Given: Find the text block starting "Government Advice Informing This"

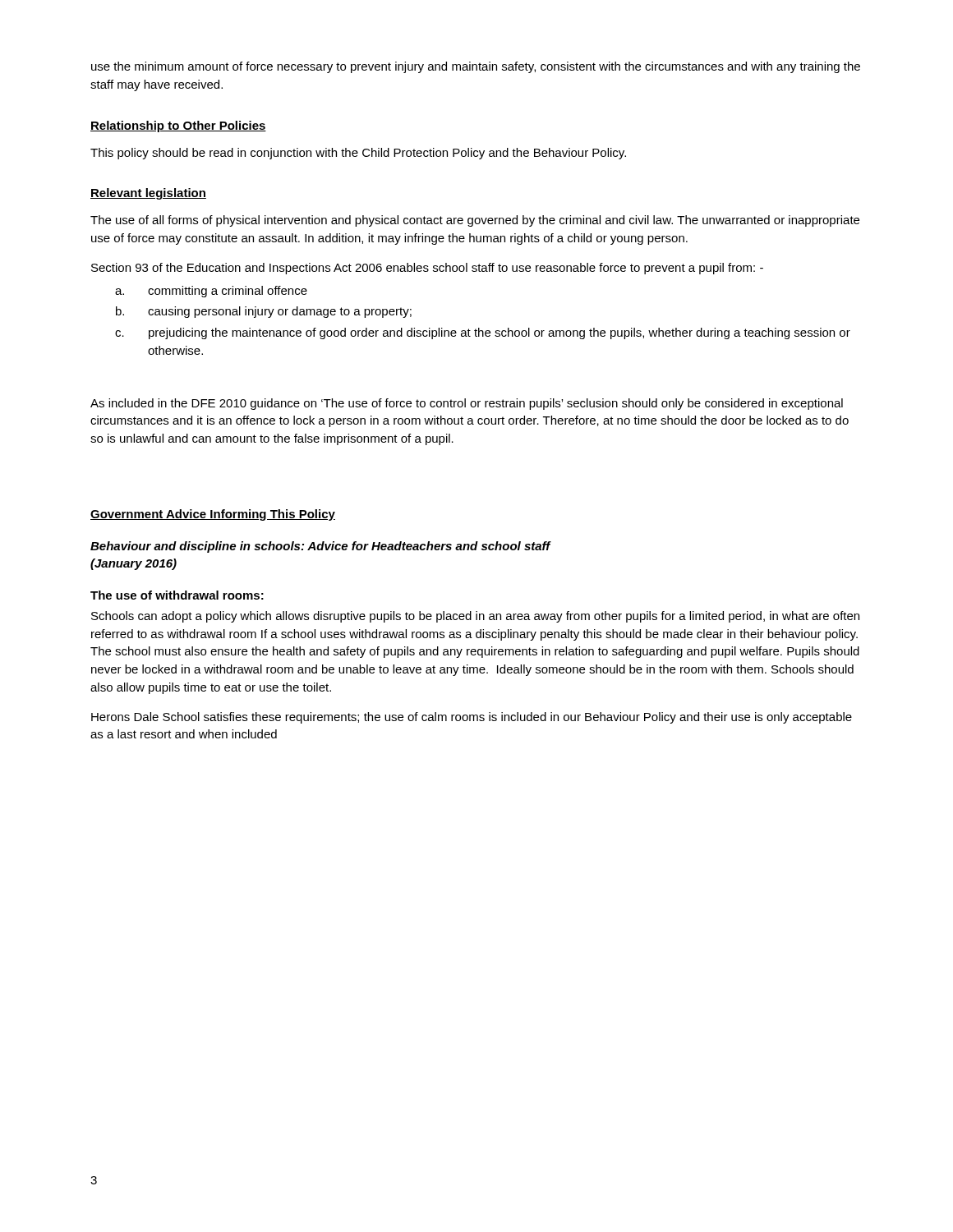Looking at the screenshot, I should [213, 514].
